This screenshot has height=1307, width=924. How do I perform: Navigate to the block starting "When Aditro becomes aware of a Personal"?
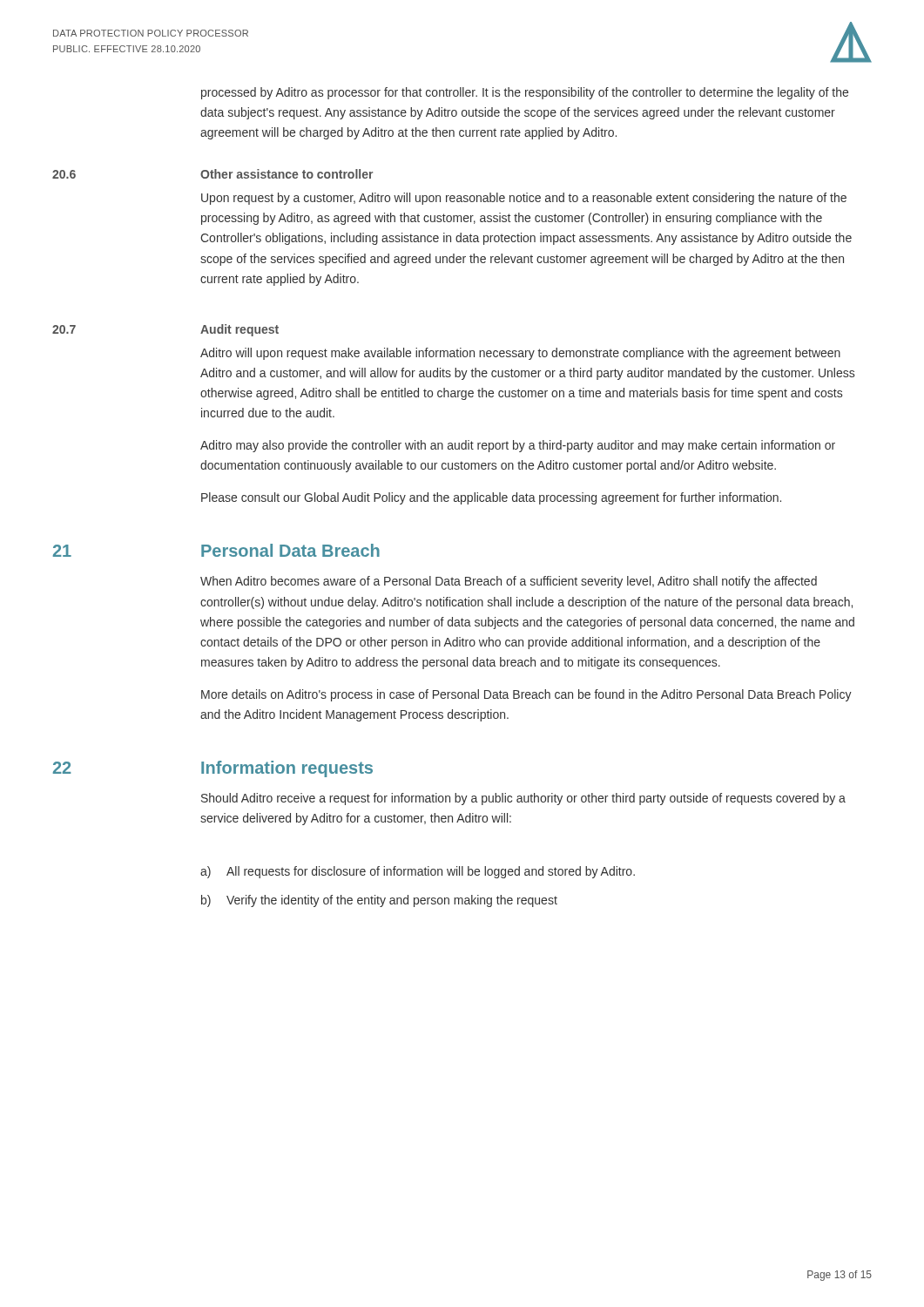pyautogui.click(x=536, y=648)
